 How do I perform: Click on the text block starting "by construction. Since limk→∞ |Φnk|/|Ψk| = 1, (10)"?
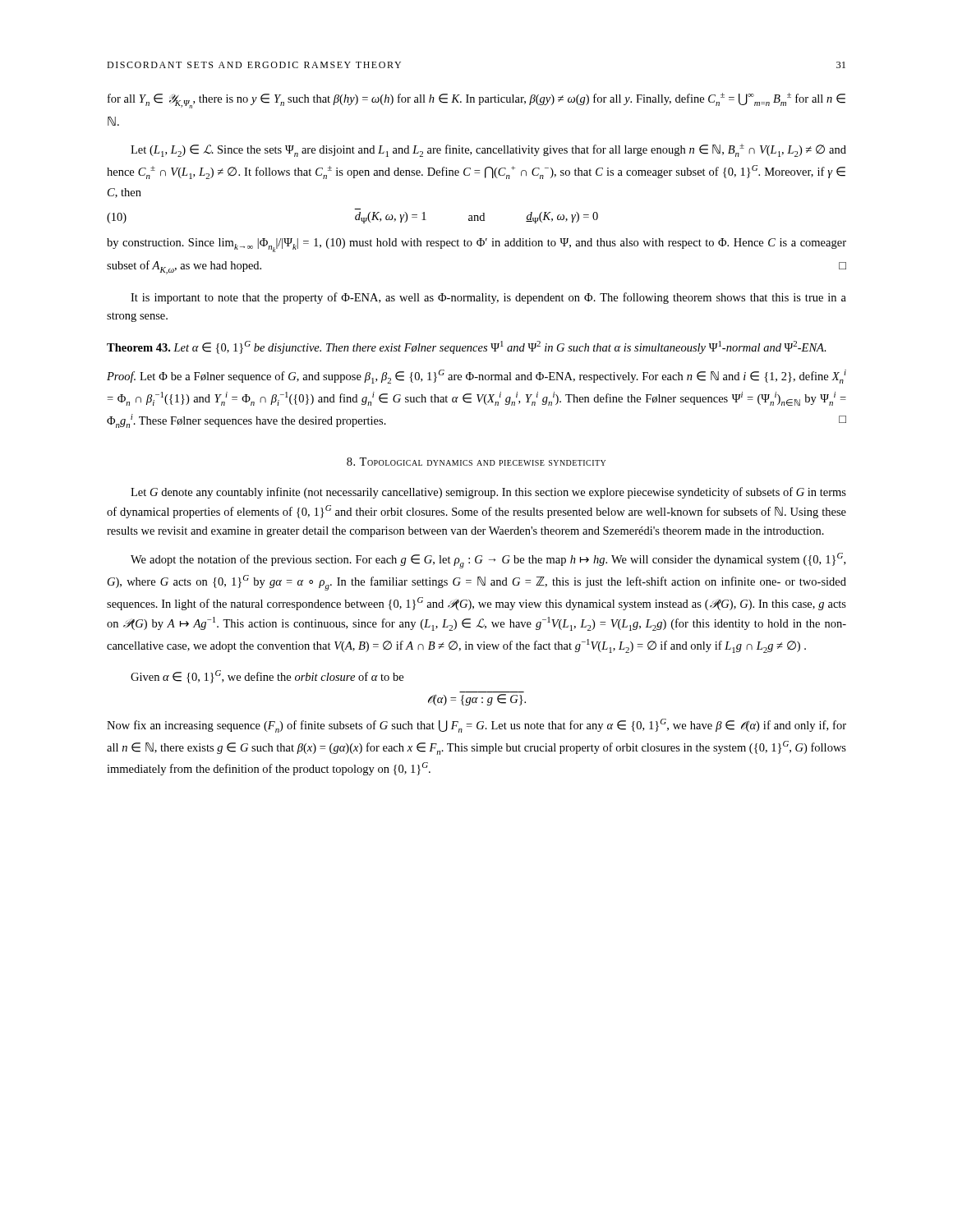click(476, 255)
